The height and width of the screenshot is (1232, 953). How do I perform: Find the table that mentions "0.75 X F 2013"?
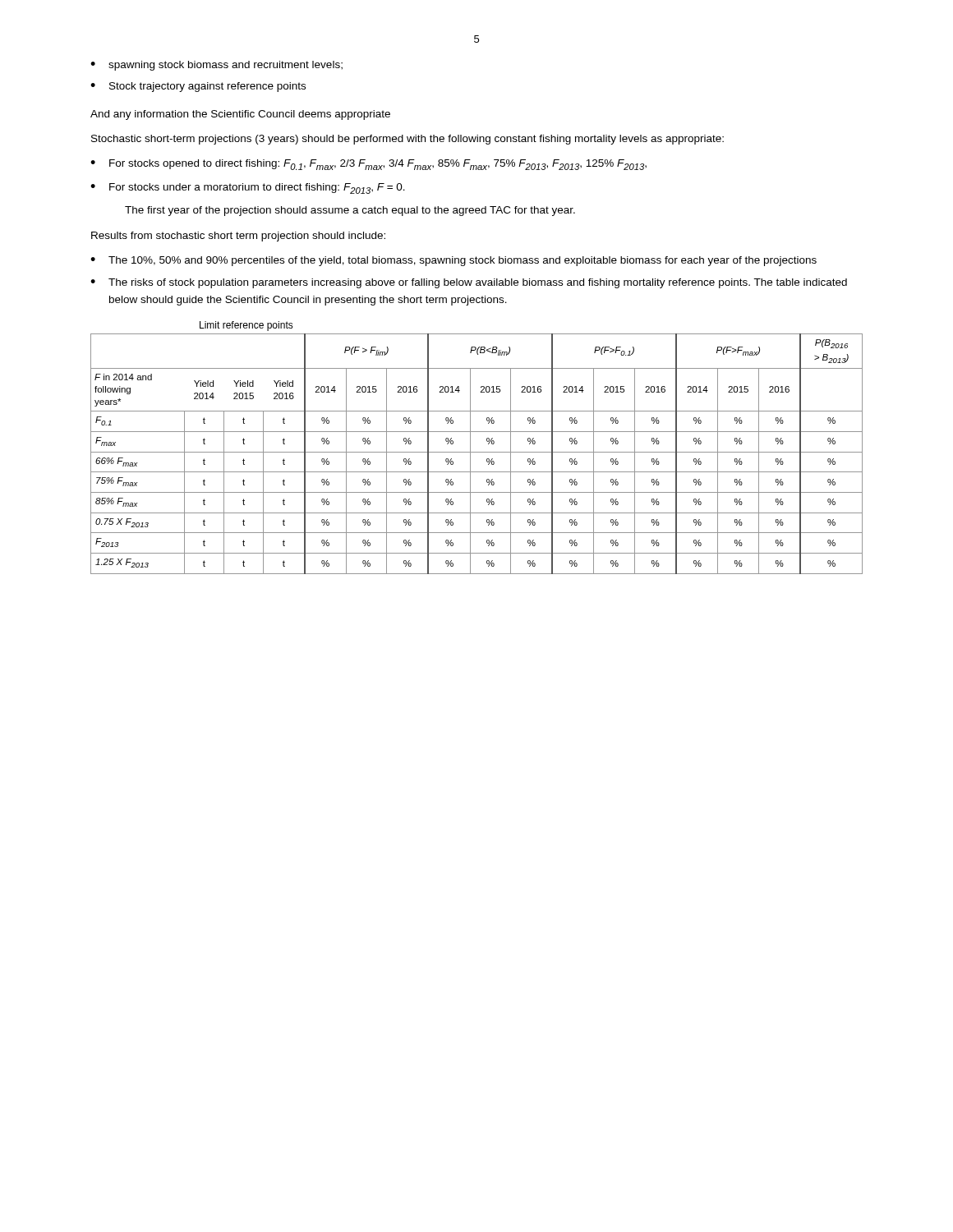pos(476,447)
